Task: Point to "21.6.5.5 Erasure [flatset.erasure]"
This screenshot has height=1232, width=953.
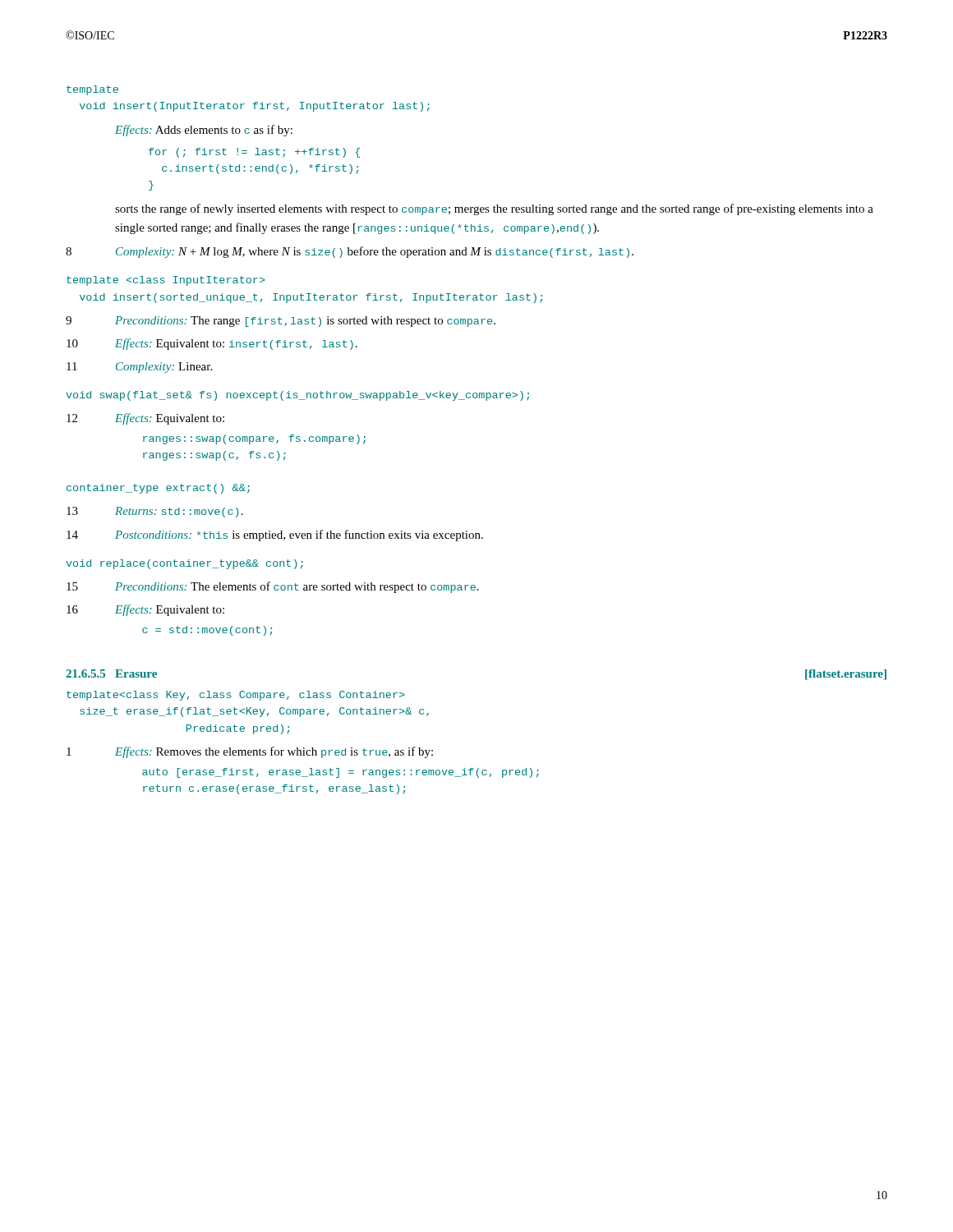Action: [x=119, y=674]
